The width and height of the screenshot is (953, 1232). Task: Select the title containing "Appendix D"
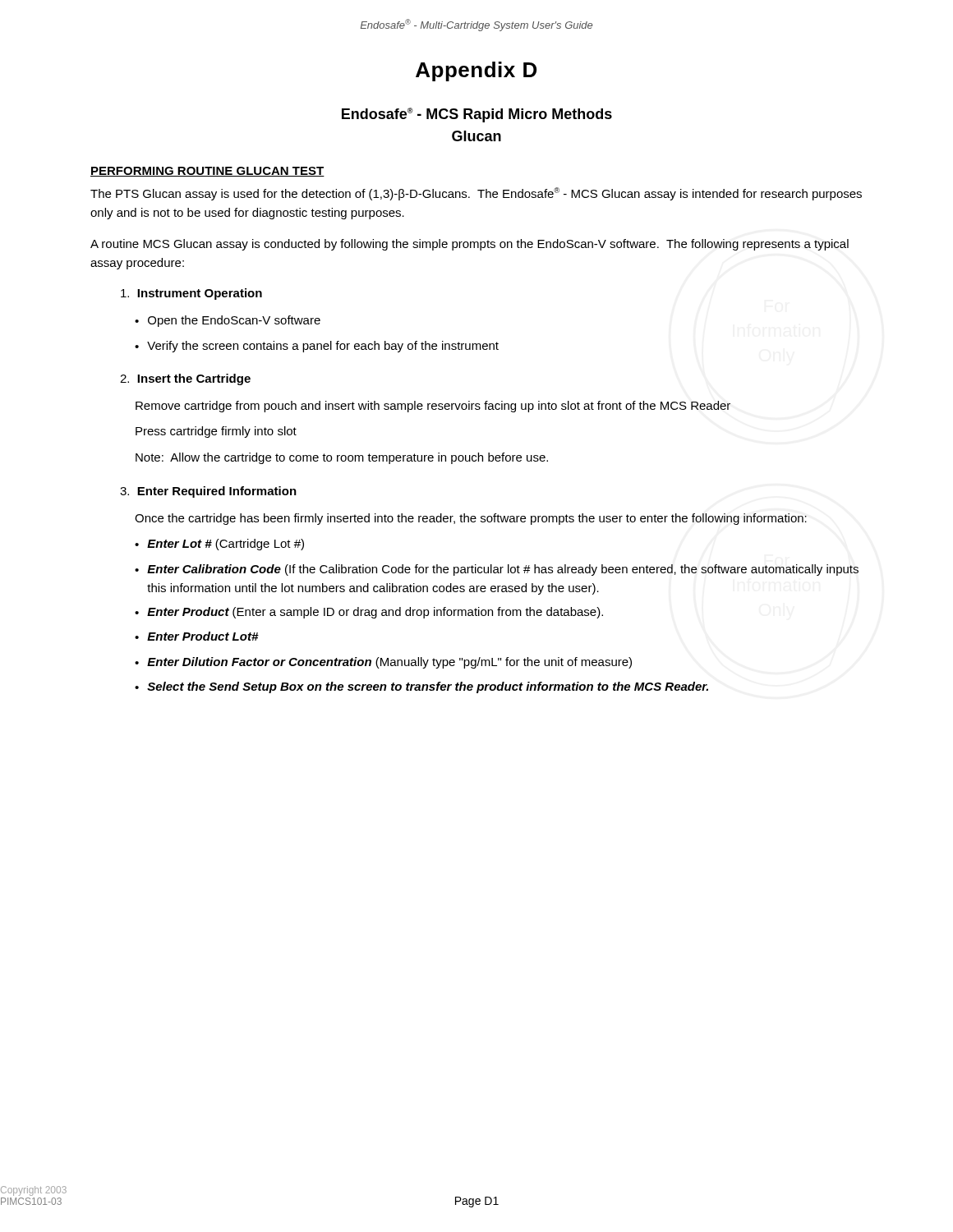[x=476, y=70]
